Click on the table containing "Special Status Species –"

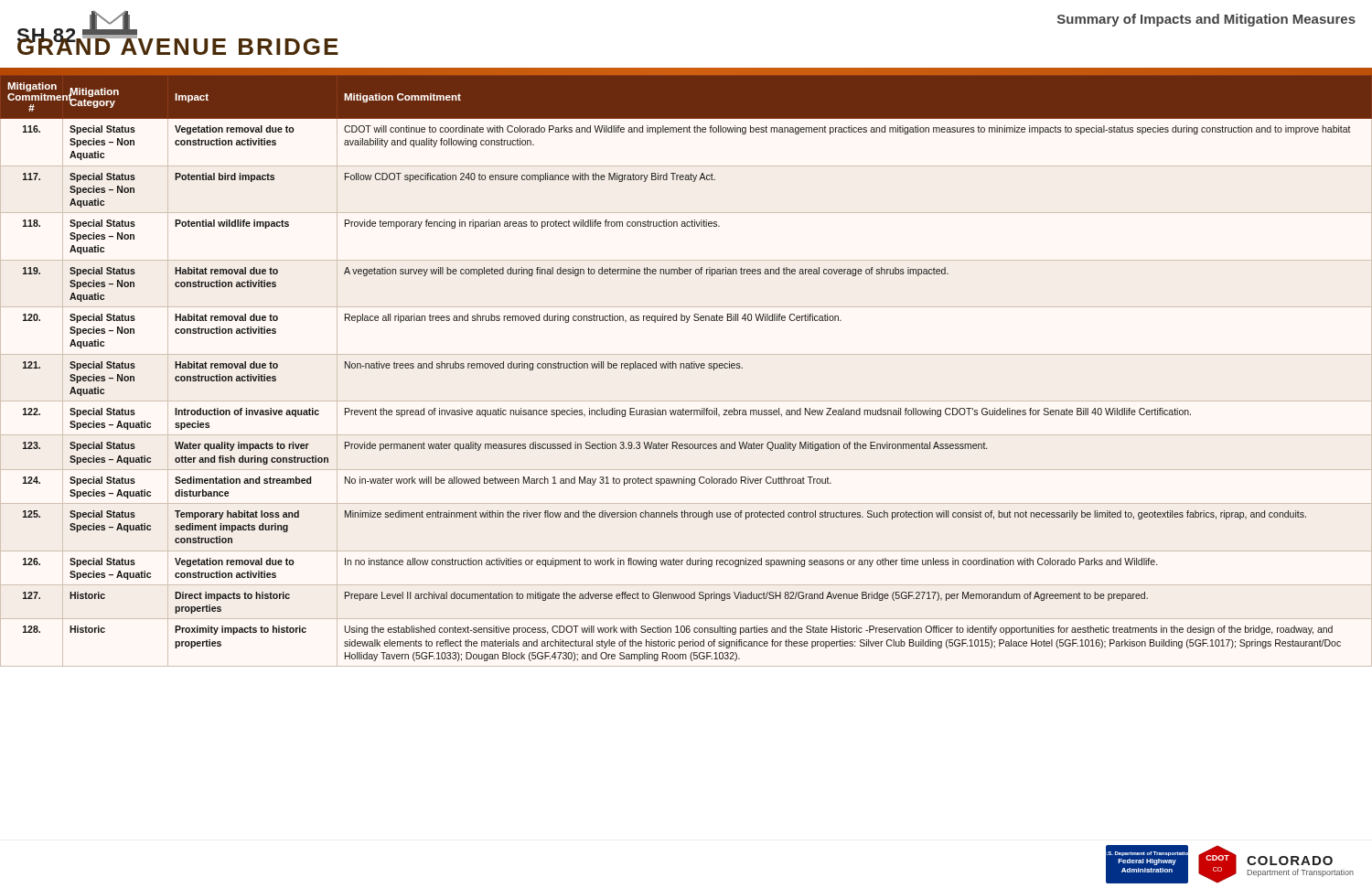click(x=686, y=458)
